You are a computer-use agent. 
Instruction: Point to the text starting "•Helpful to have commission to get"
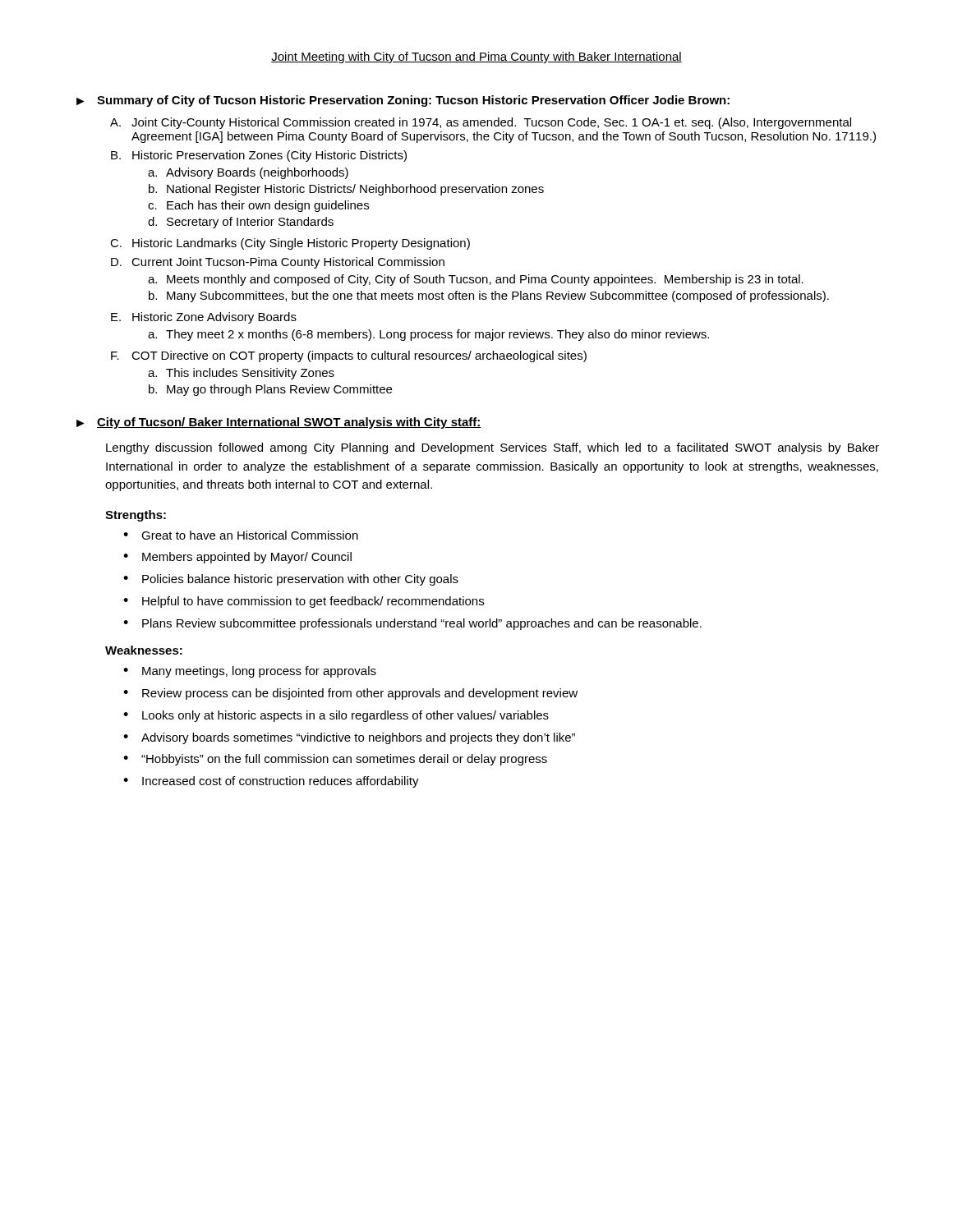click(x=304, y=602)
